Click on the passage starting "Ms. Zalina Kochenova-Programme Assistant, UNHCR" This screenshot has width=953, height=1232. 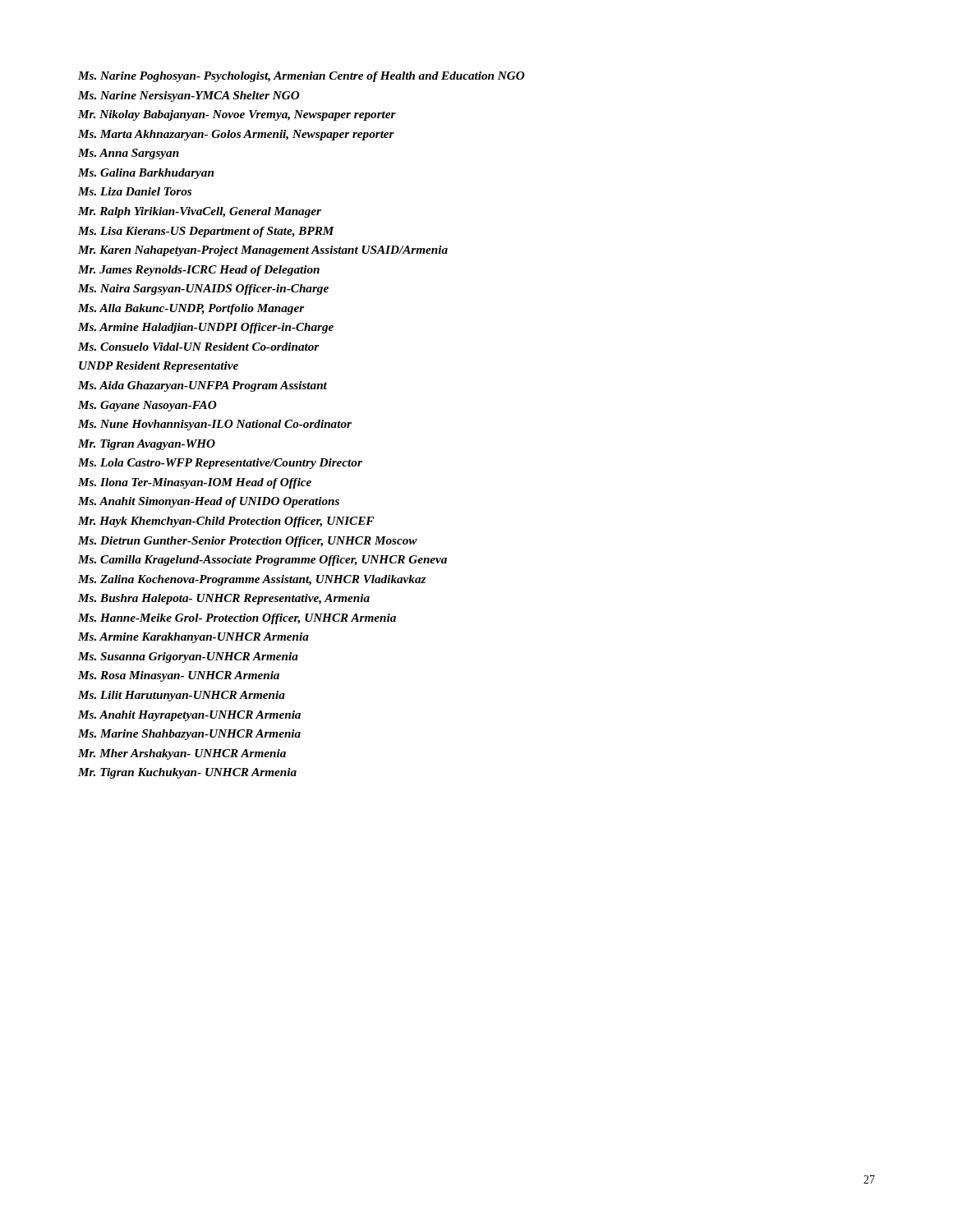click(252, 578)
